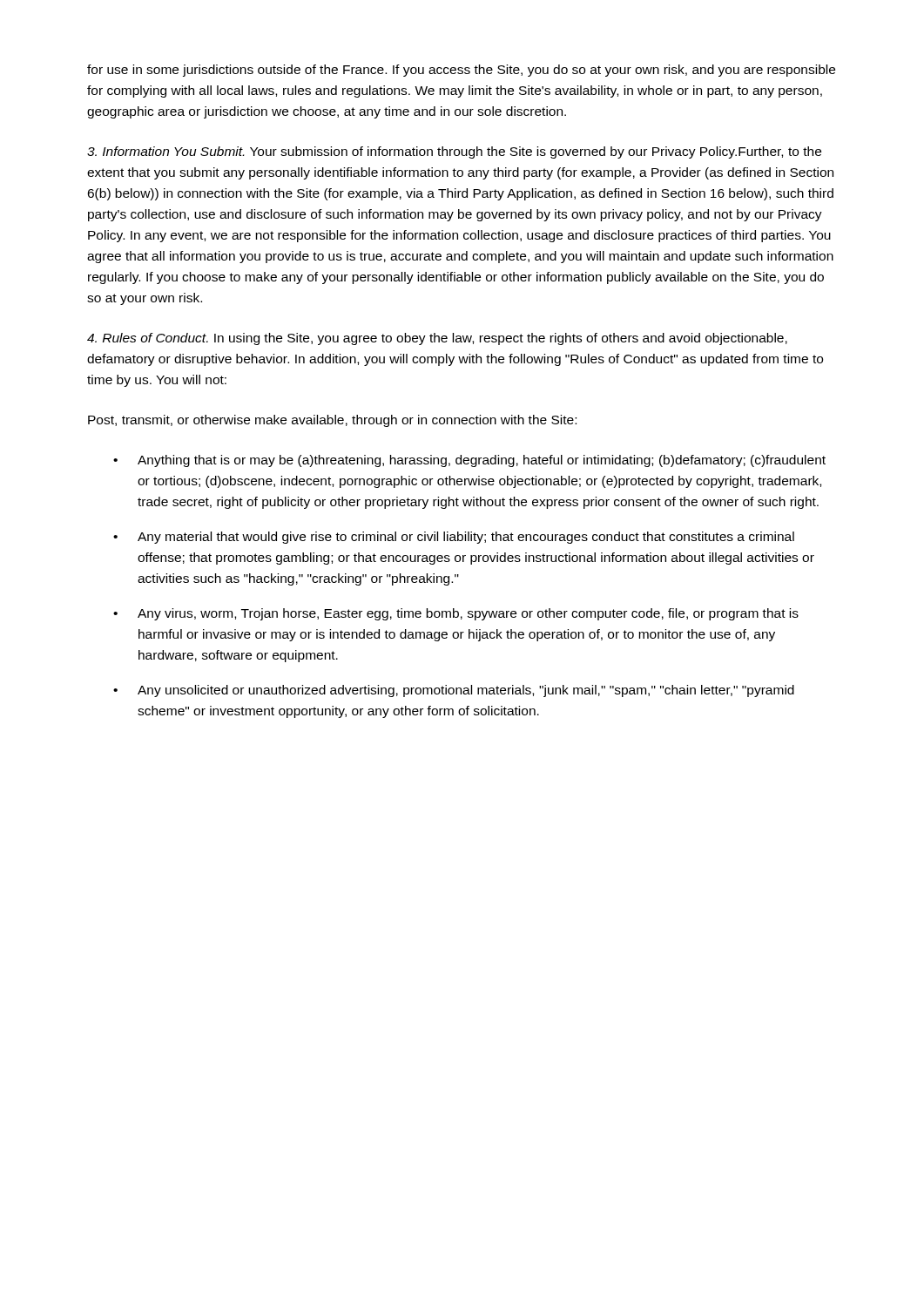Find the block on this page that starts "Rules of Conduct. In using the Site,"
Screen dimensions: 1307x924
(455, 359)
